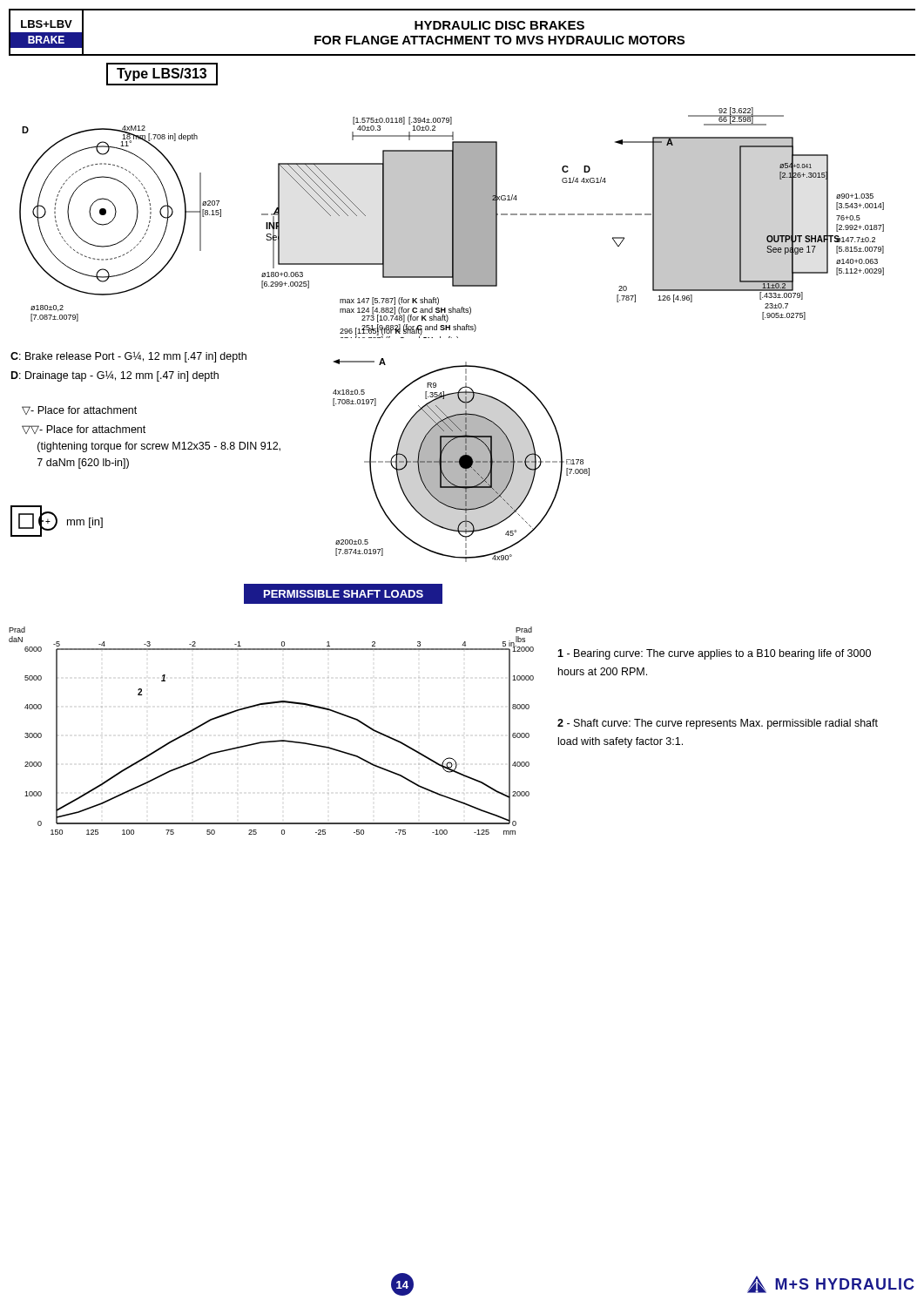Locate the element starting "PERMISSIBLE SHAFT LOADS"
The height and width of the screenshot is (1307, 924).
pyautogui.click(x=343, y=594)
